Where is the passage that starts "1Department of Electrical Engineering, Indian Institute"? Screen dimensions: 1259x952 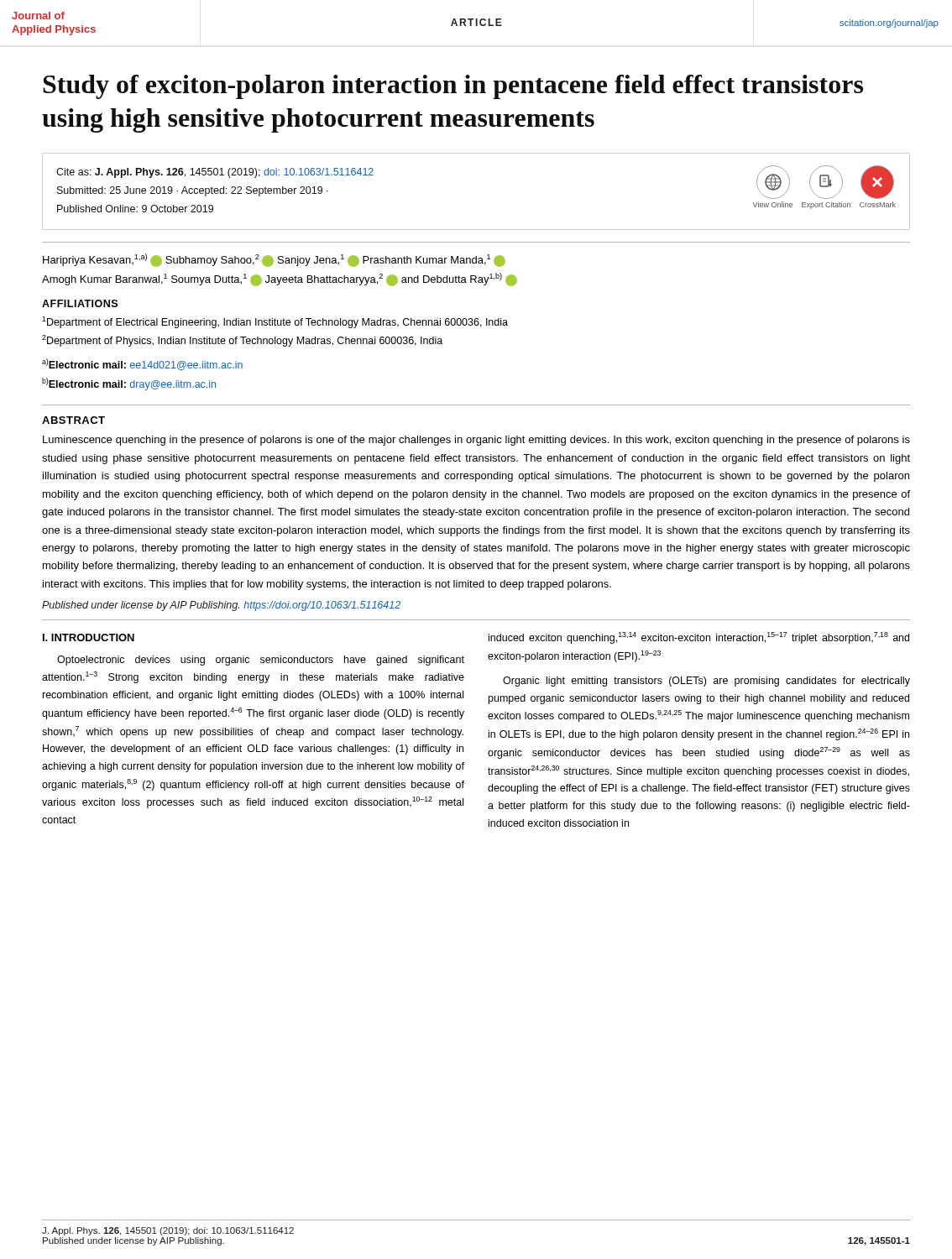pyautogui.click(x=275, y=330)
